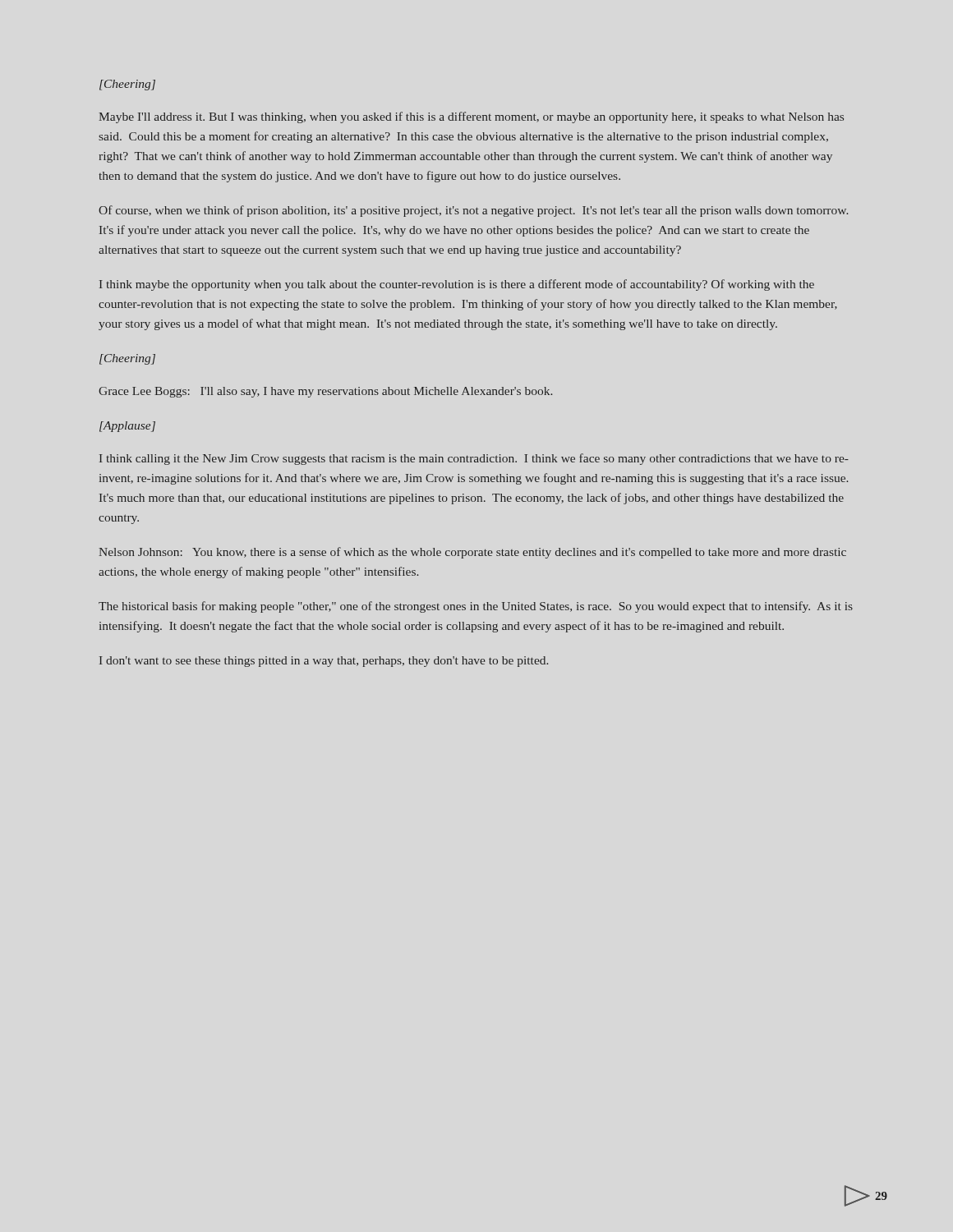Find the text block containing "The historical basis for making people "other,""

476,616
